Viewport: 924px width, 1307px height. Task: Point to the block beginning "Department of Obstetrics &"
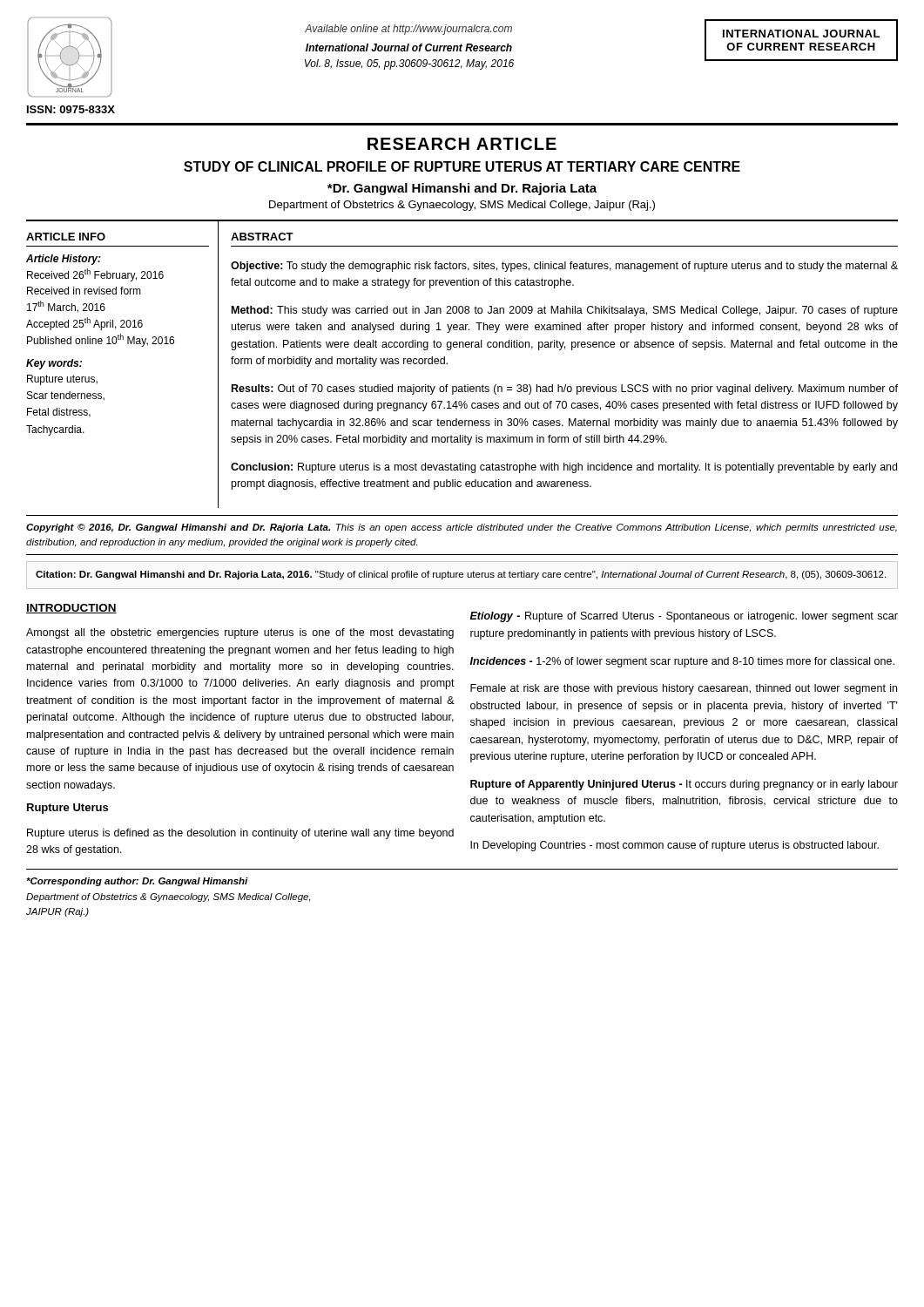click(x=462, y=204)
